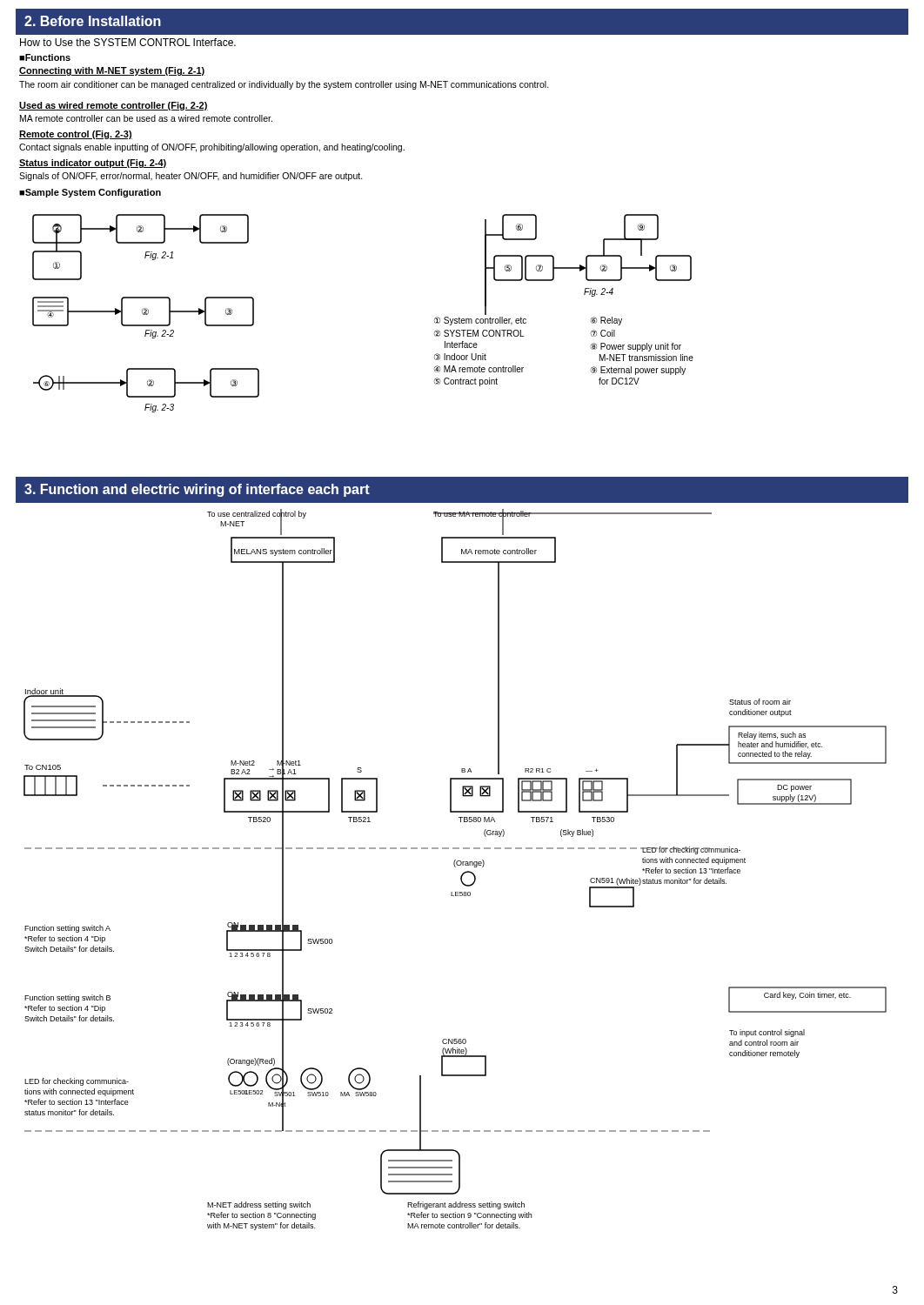Screen dimensions: 1305x924
Task: Find the region starting "How to Use the SYSTEM CONTROL"
Action: [128, 43]
